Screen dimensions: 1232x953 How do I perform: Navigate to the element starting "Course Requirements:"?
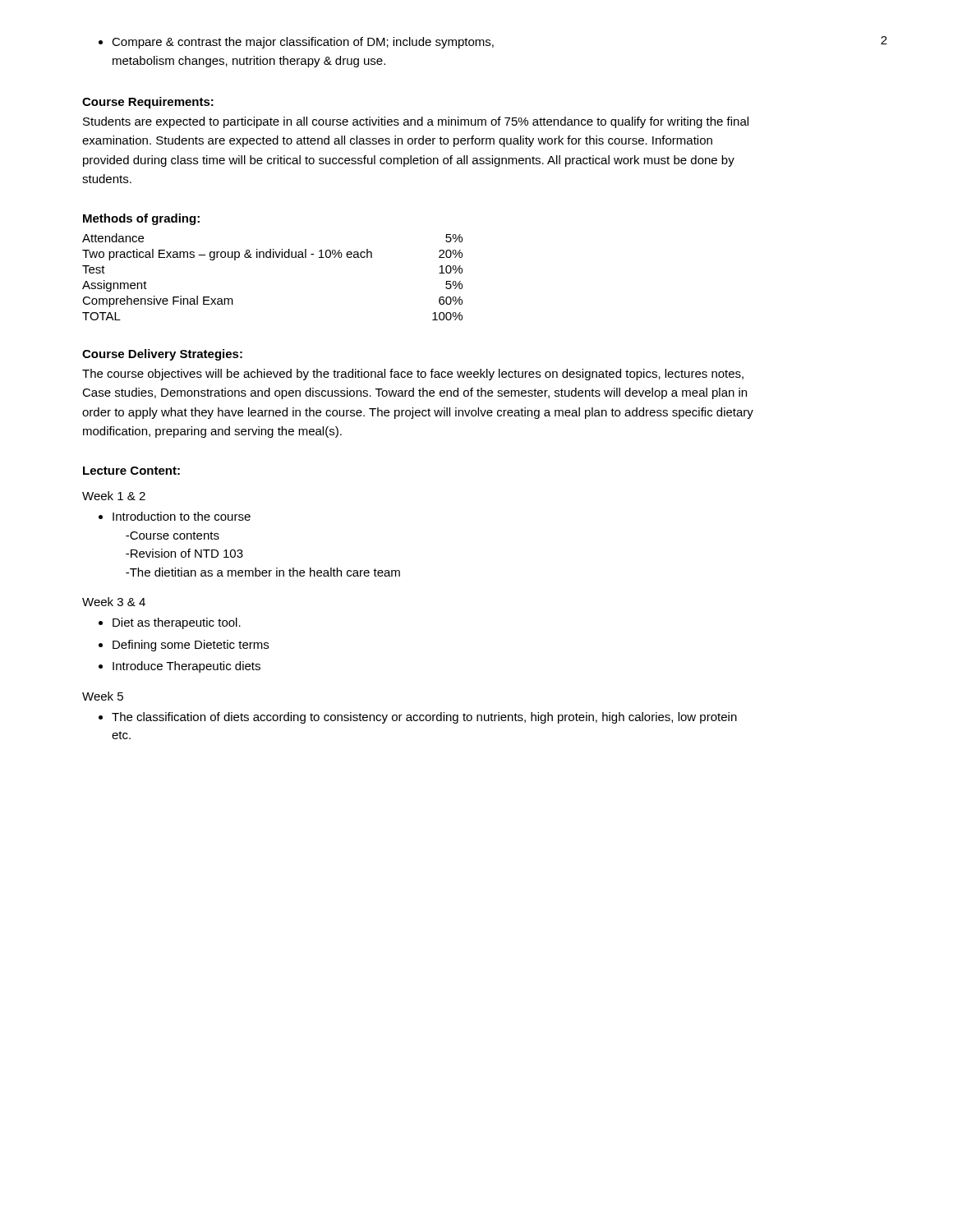tap(148, 101)
